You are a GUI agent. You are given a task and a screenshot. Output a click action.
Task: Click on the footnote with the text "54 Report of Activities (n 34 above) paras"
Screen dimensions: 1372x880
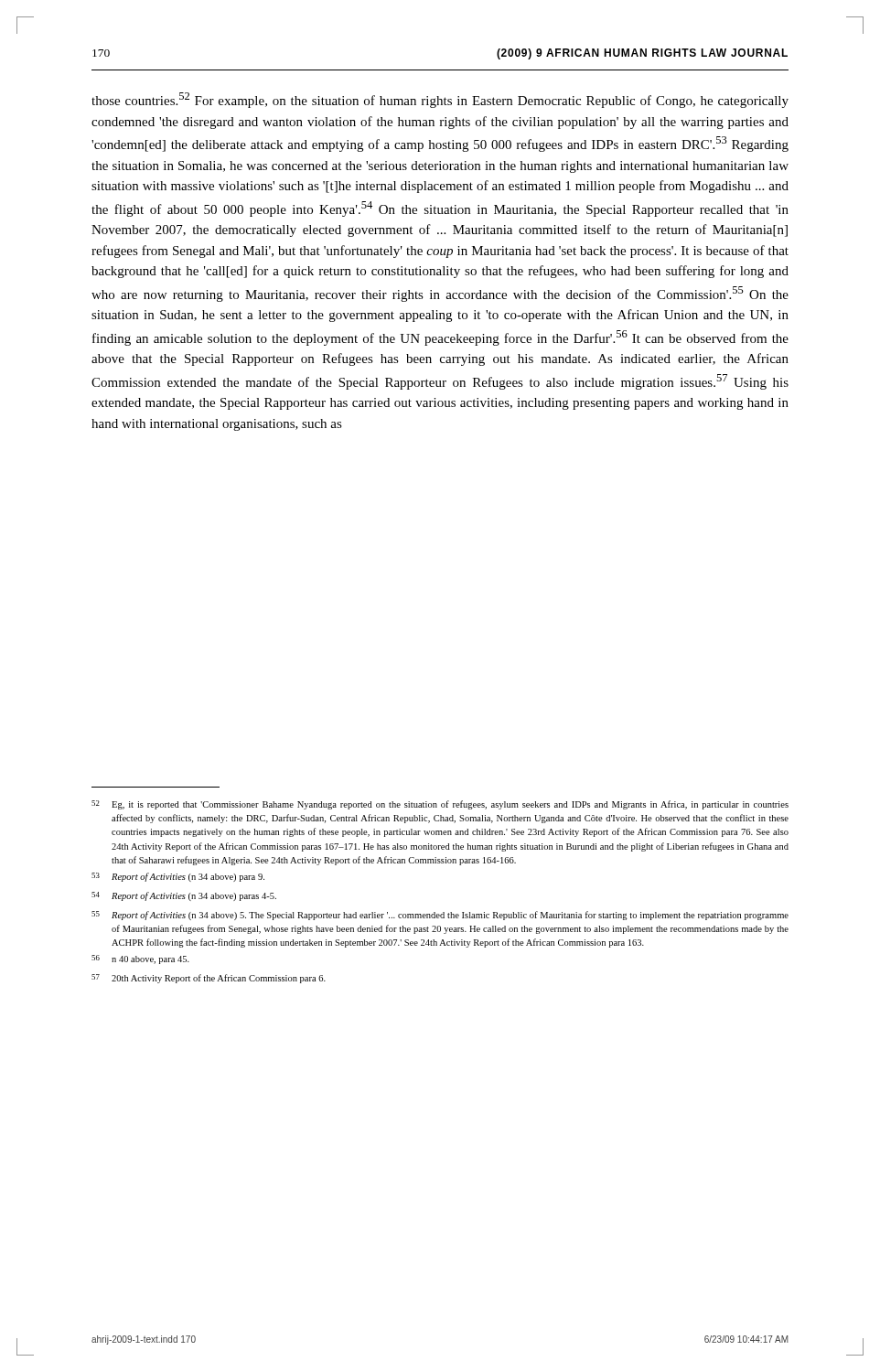pyautogui.click(x=184, y=896)
